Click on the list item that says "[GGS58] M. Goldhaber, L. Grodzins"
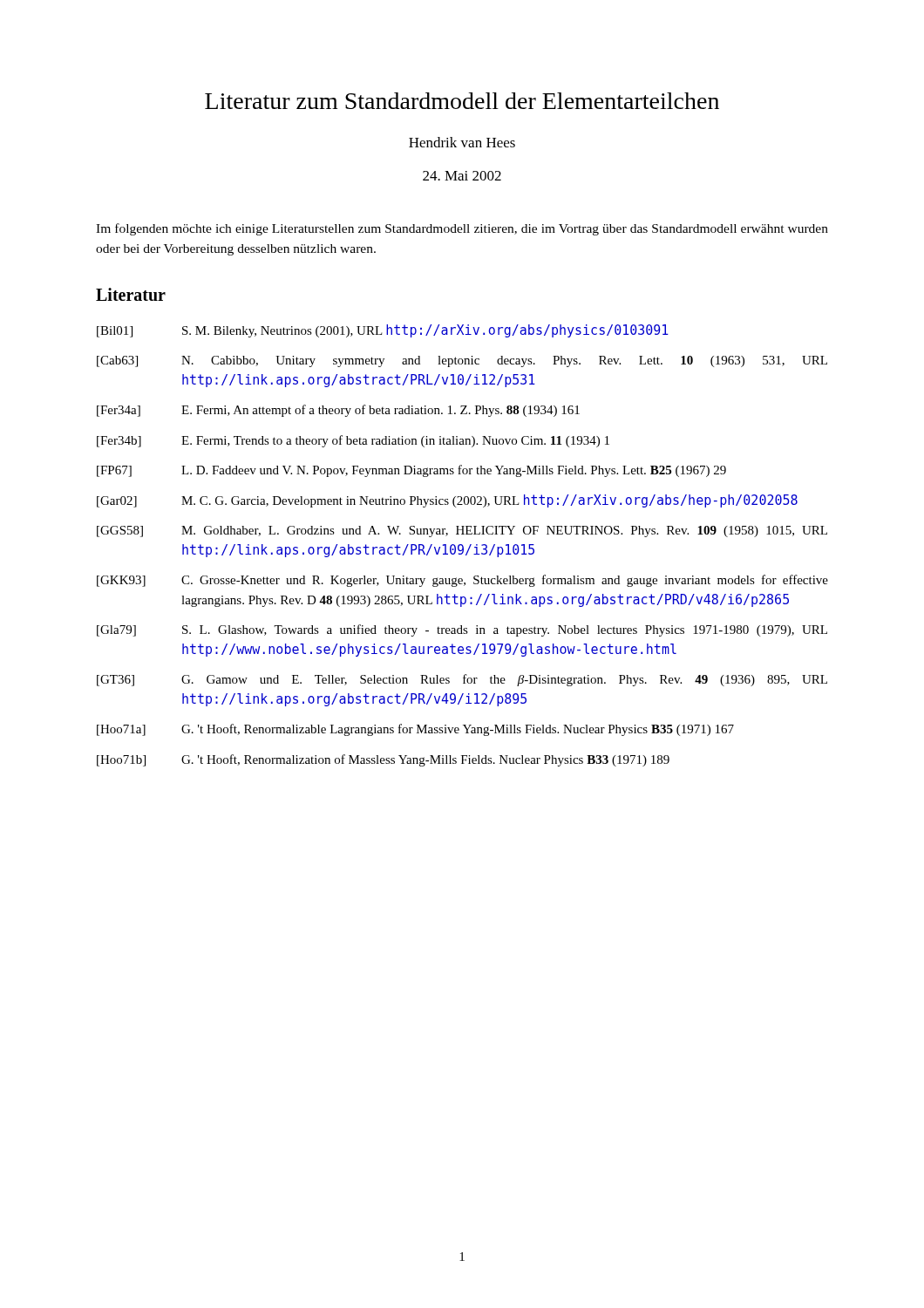The width and height of the screenshot is (924, 1308). (462, 540)
